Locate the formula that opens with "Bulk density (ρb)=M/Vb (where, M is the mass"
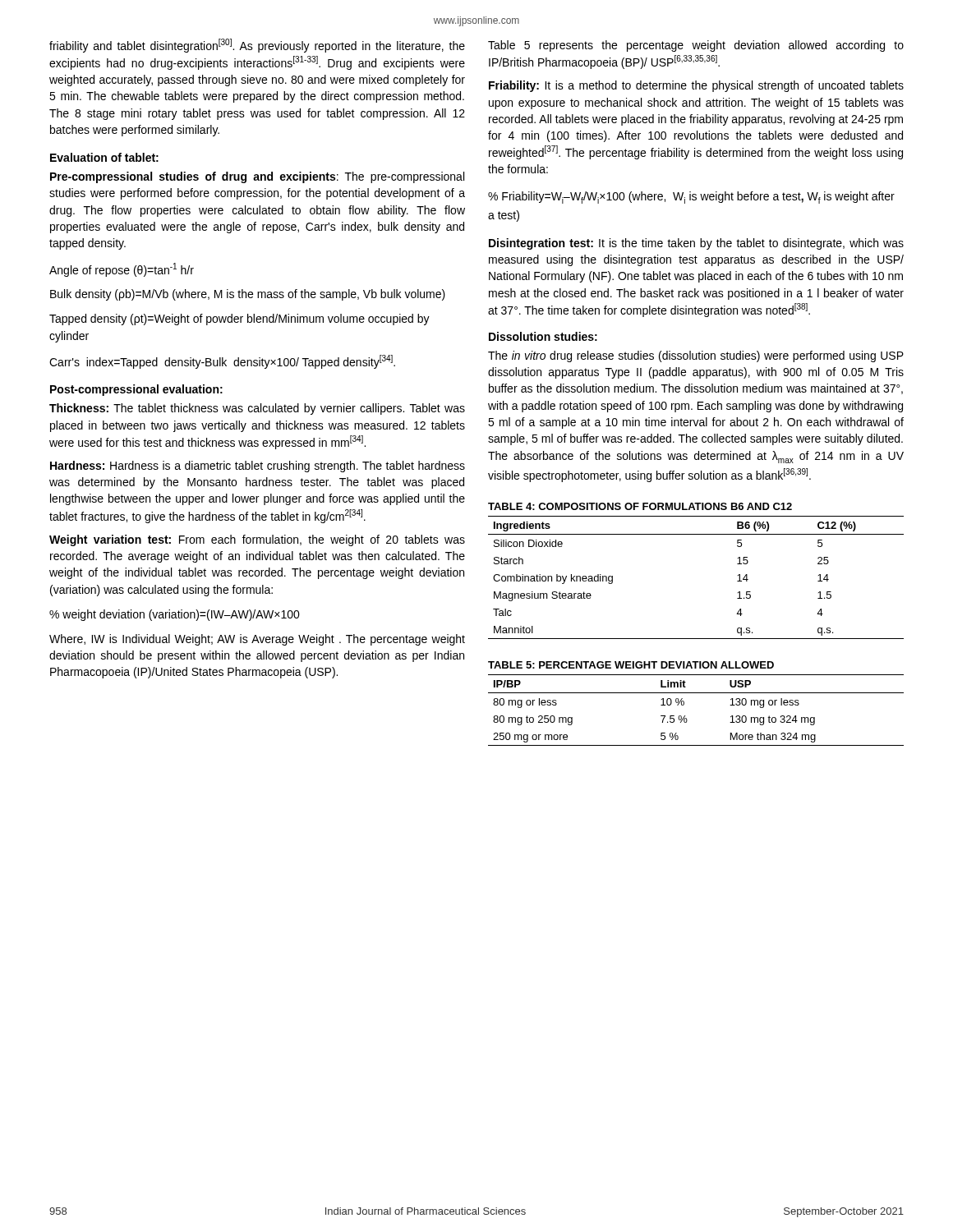953x1232 pixels. (247, 294)
